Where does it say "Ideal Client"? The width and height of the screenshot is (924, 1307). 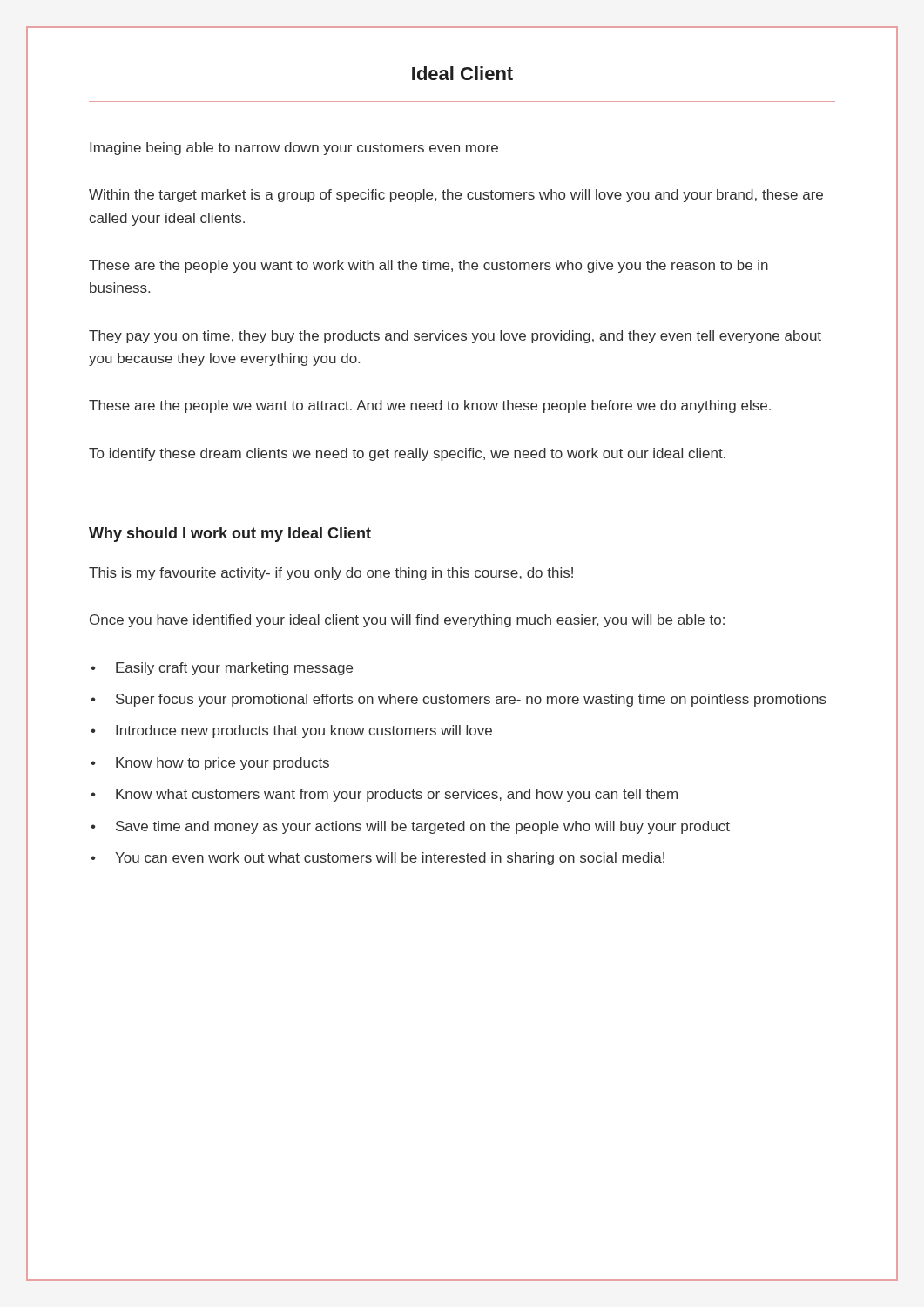click(x=462, y=74)
